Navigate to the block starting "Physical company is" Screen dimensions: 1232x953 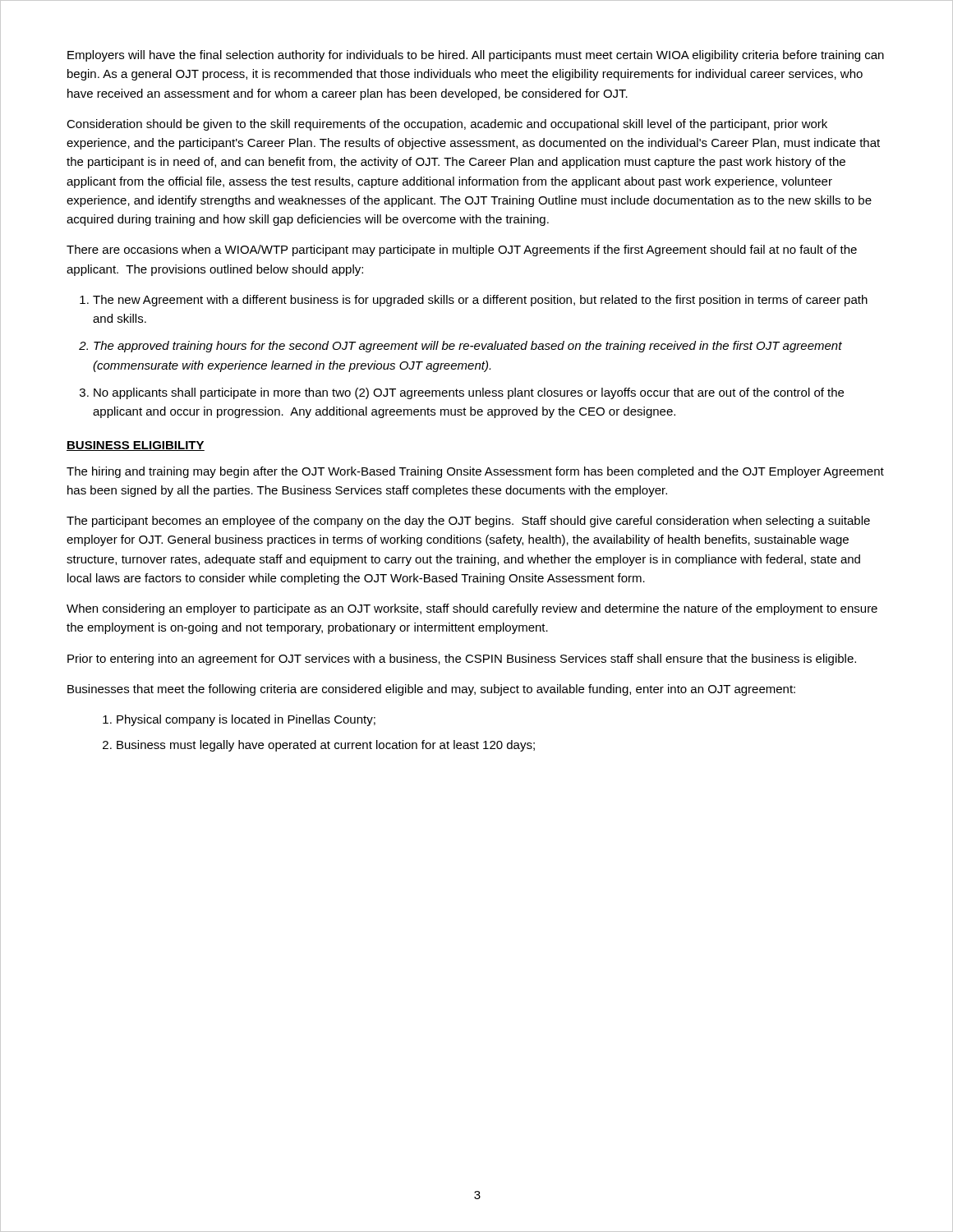(246, 719)
